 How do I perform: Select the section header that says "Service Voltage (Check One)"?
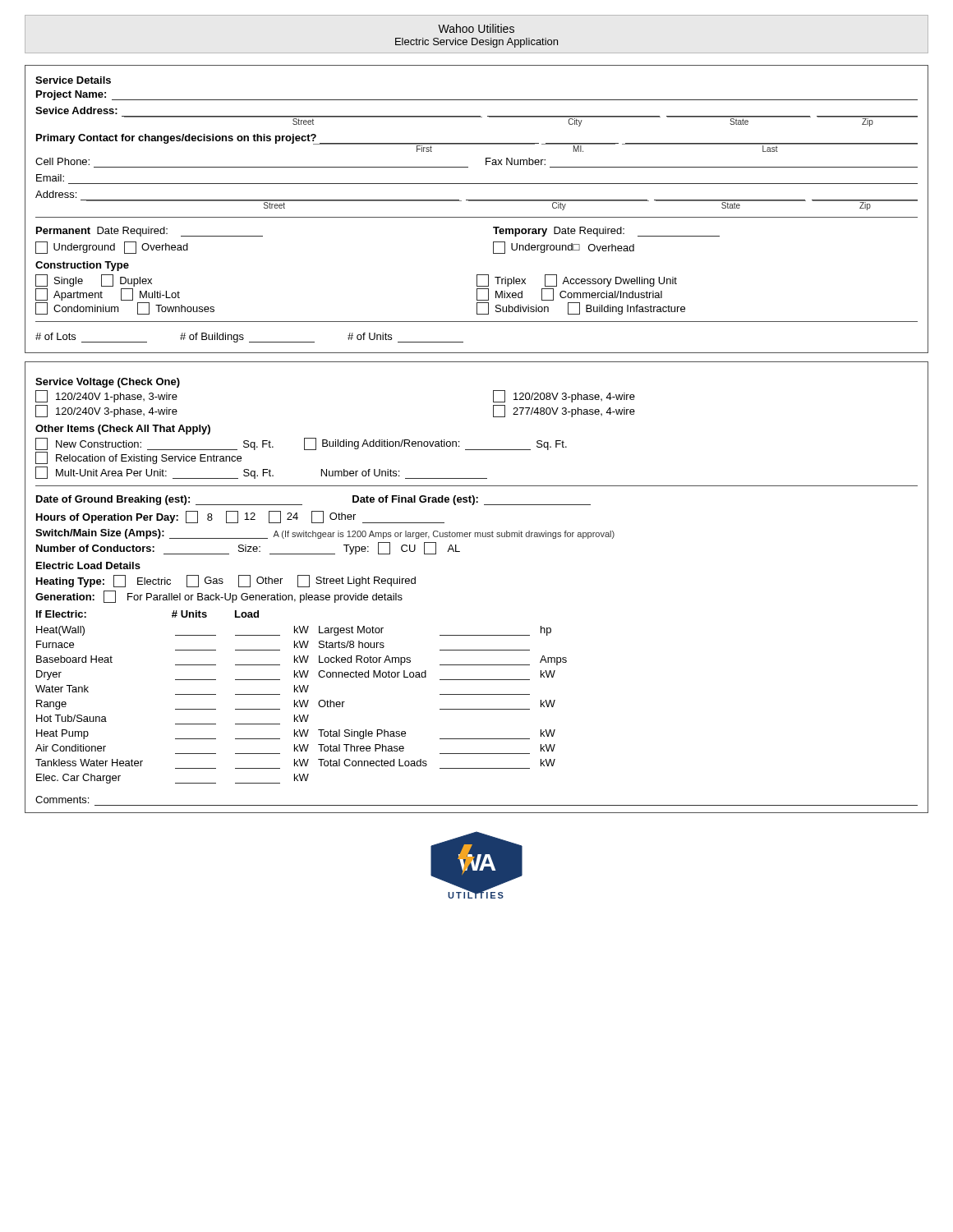(108, 382)
